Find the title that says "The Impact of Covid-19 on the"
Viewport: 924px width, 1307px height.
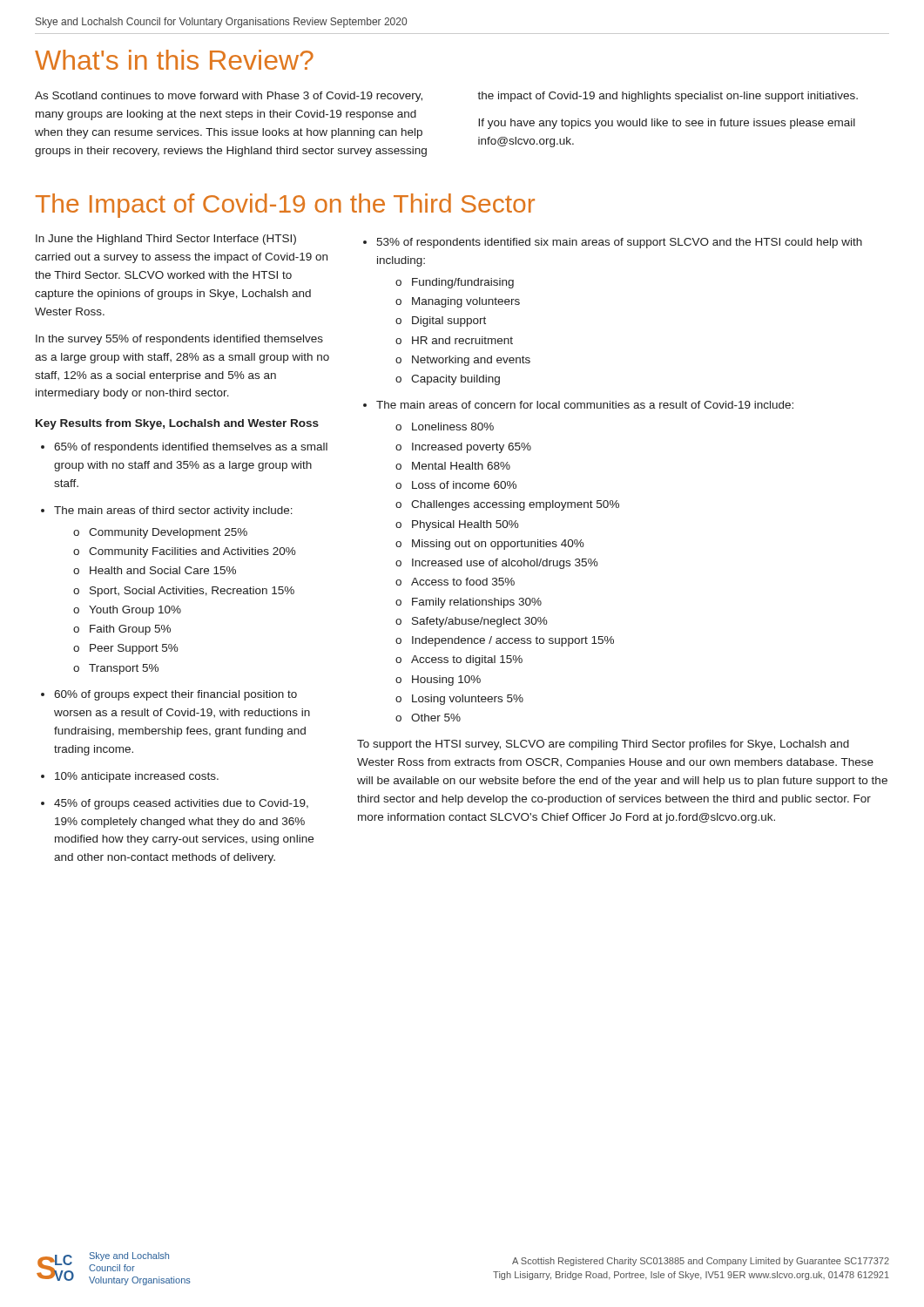pyautogui.click(x=462, y=204)
